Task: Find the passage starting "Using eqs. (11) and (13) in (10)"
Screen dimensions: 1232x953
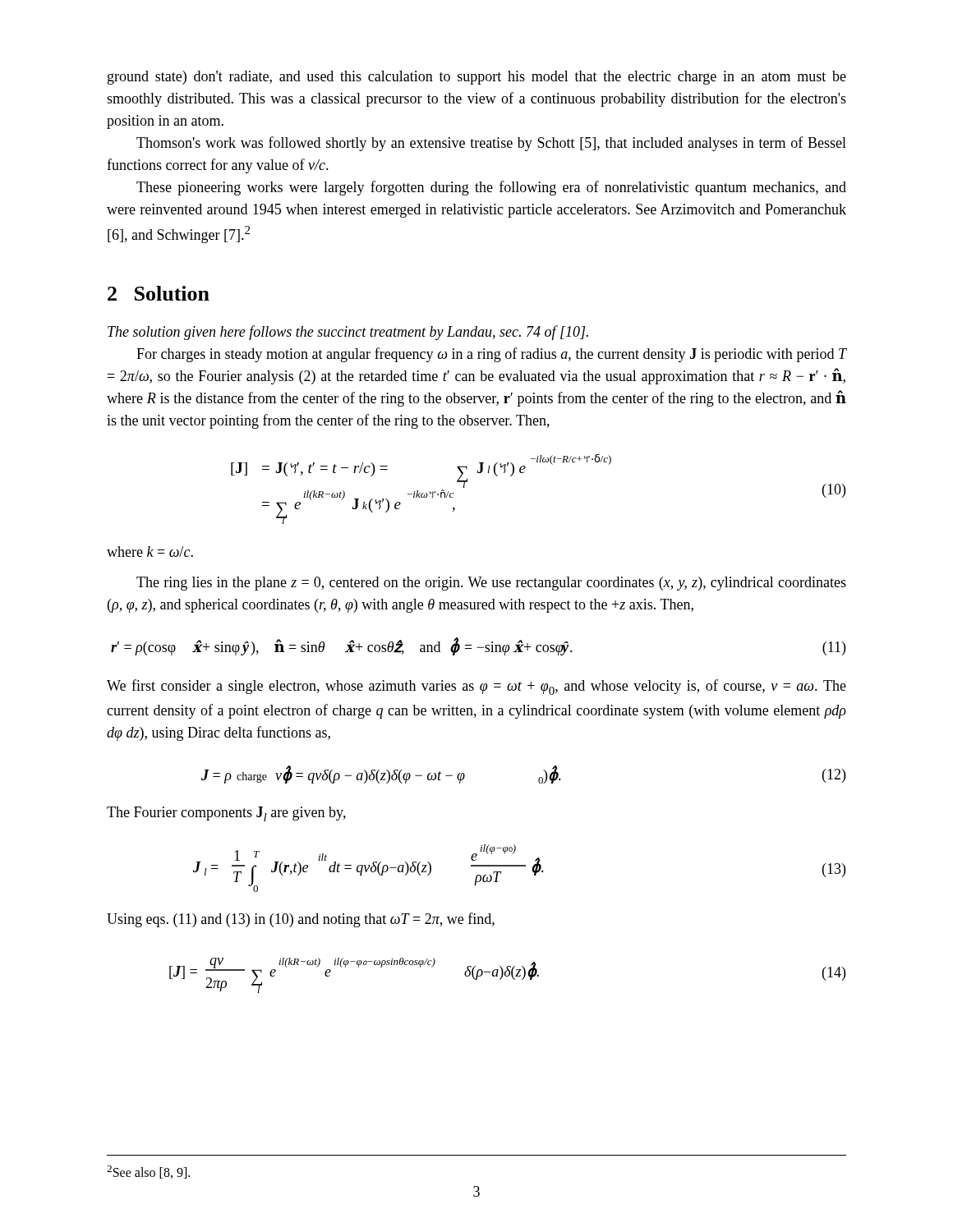Action: 476,920
